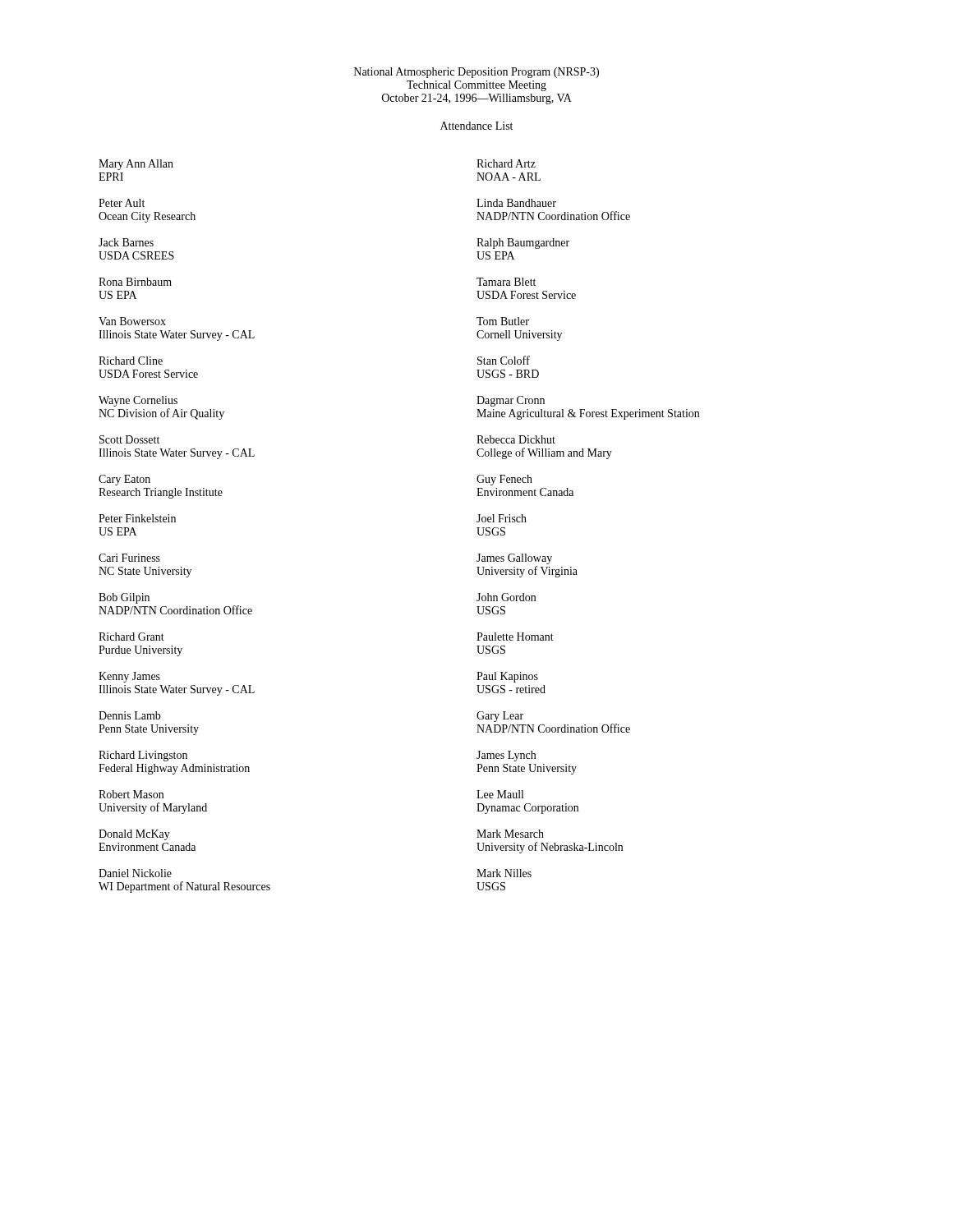Viewport: 953px width, 1232px height.
Task: Navigate to the passage starting "Attendance List"
Action: (x=476, y=126)
